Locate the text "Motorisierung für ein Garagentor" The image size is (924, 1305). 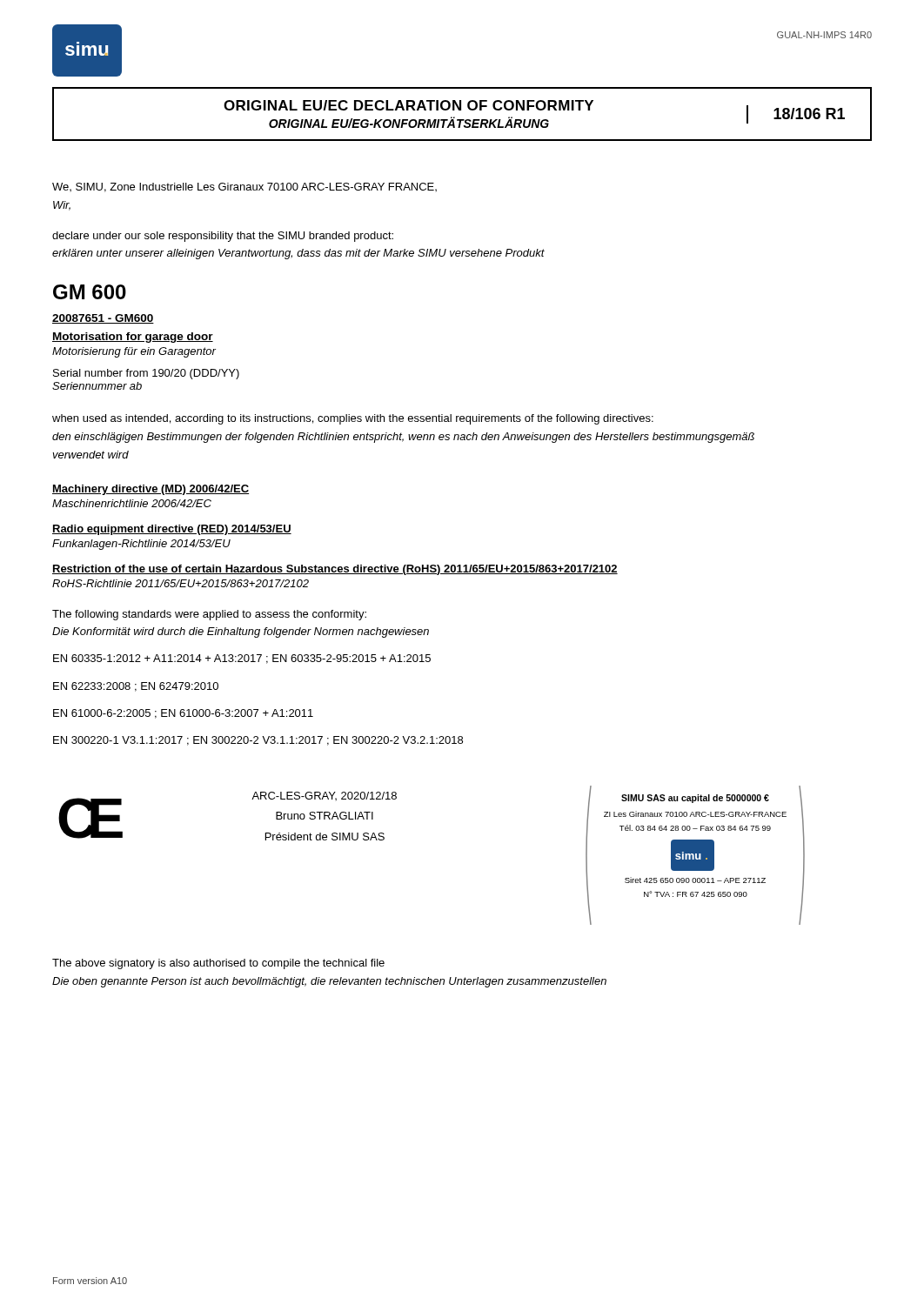(x=134, y=351)
